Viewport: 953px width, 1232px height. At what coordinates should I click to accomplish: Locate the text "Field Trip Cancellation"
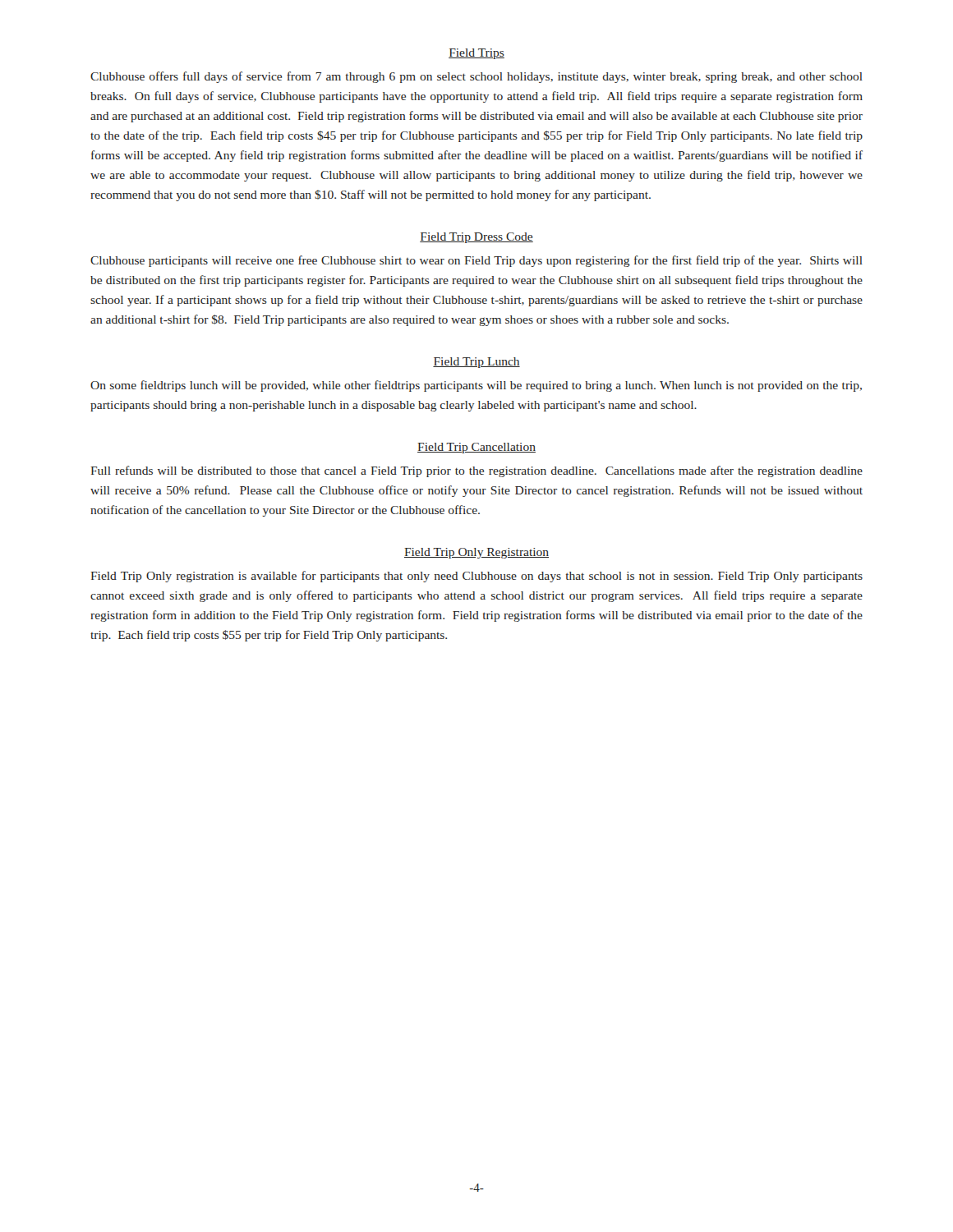(476, 447)
